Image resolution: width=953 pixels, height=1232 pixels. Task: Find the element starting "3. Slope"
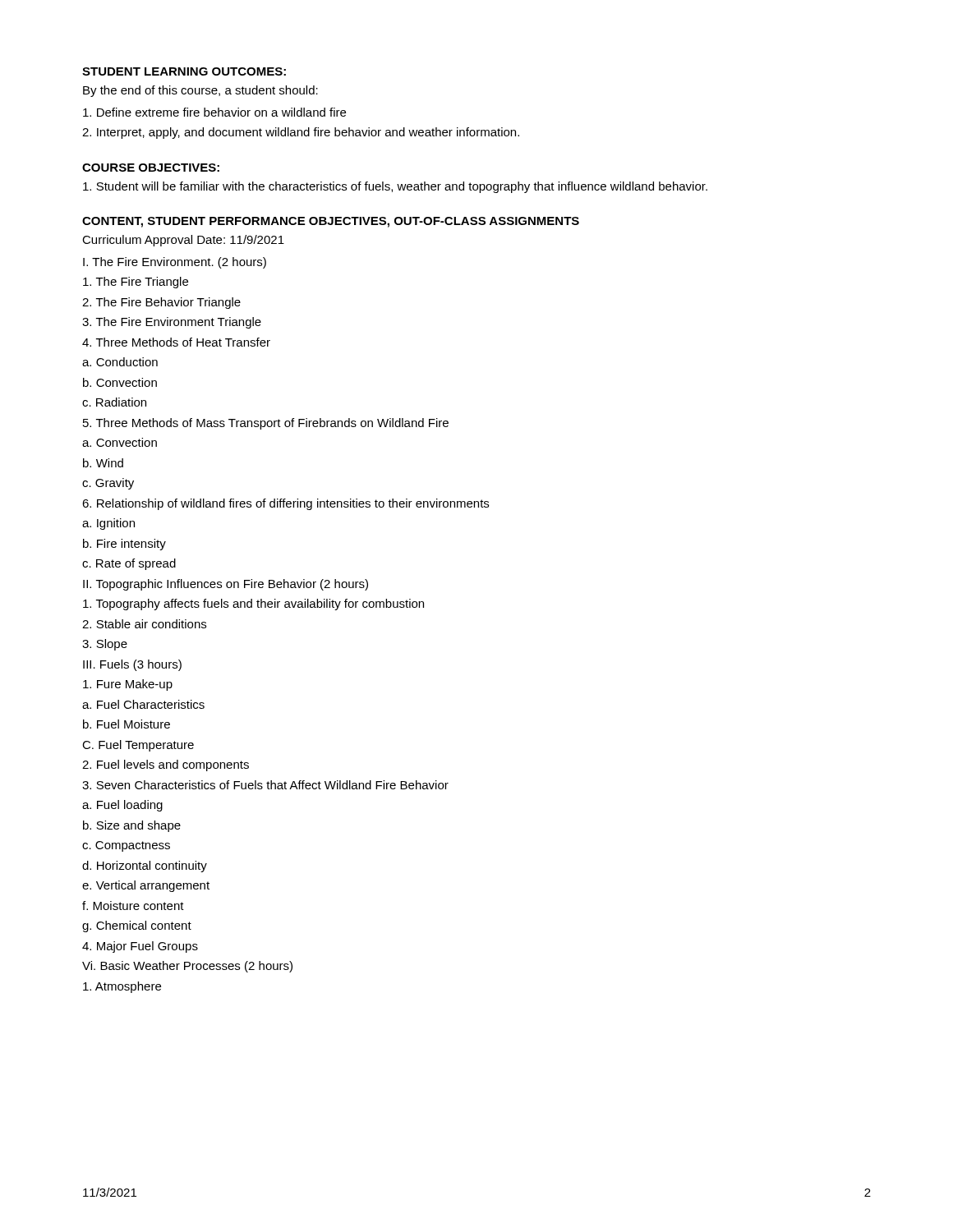(105, 644)
